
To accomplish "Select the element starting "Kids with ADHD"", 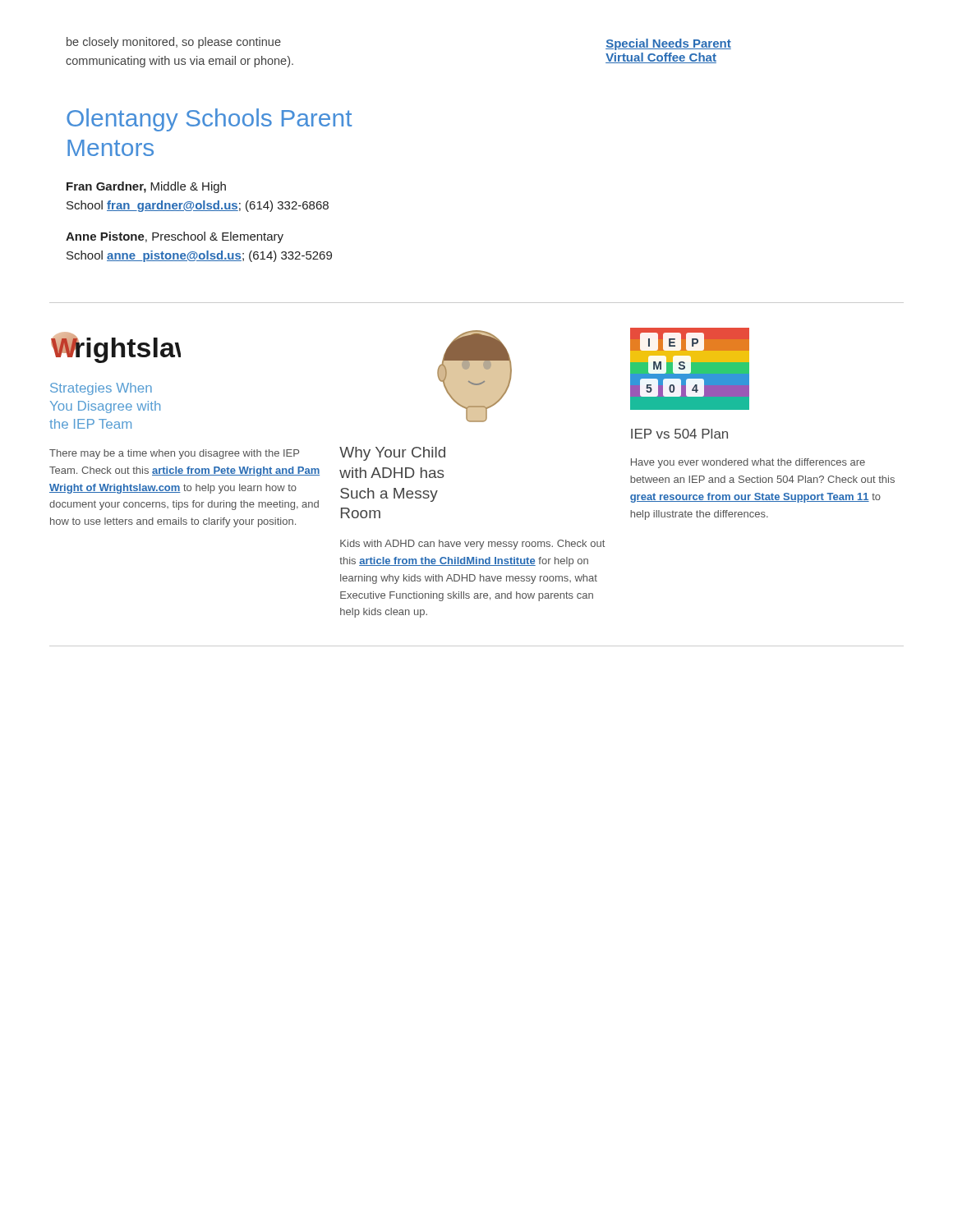I will point(472,578).
